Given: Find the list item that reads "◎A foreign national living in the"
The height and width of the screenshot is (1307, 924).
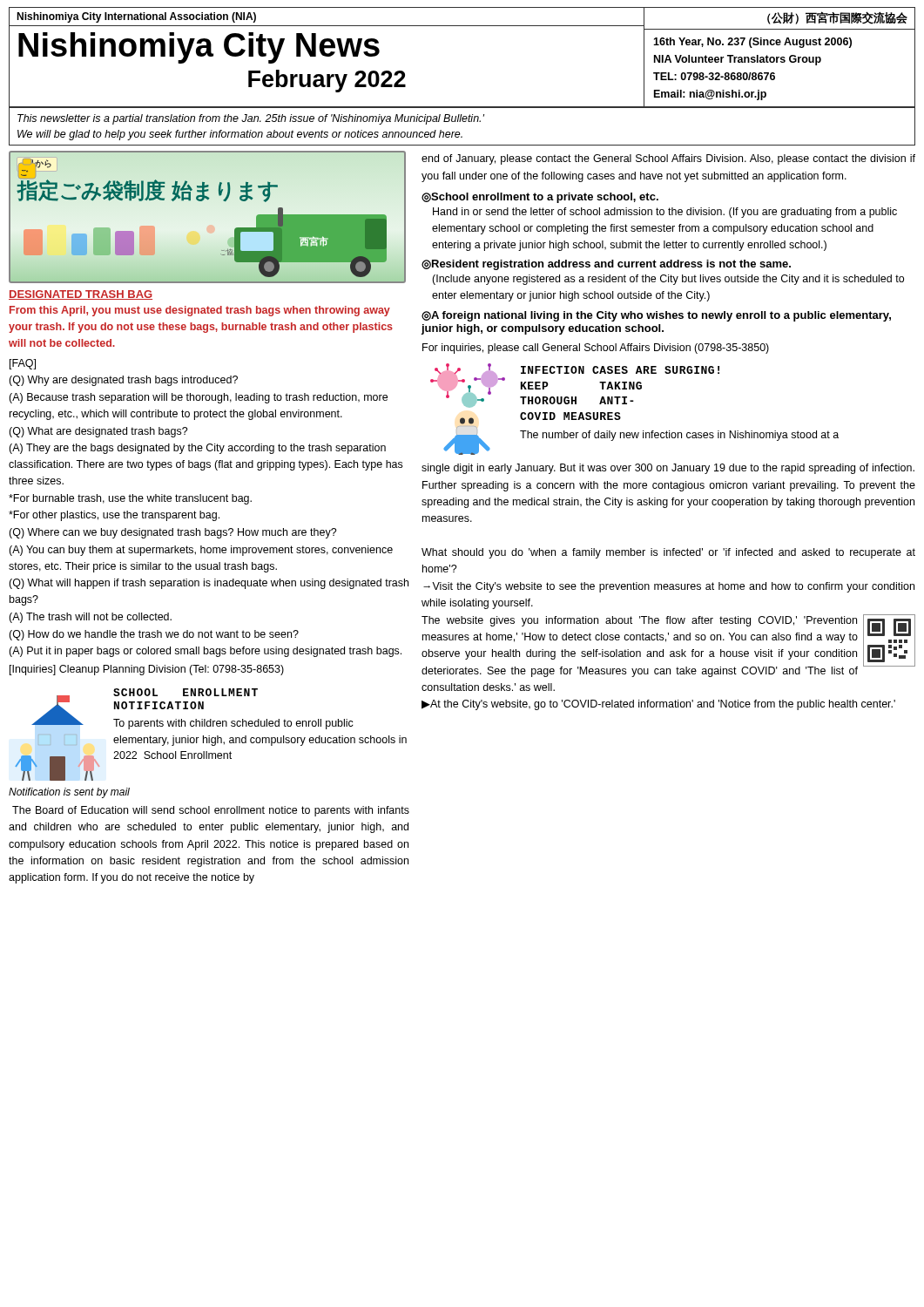Looking at the screenshot, I should click(x=668, y=321).
